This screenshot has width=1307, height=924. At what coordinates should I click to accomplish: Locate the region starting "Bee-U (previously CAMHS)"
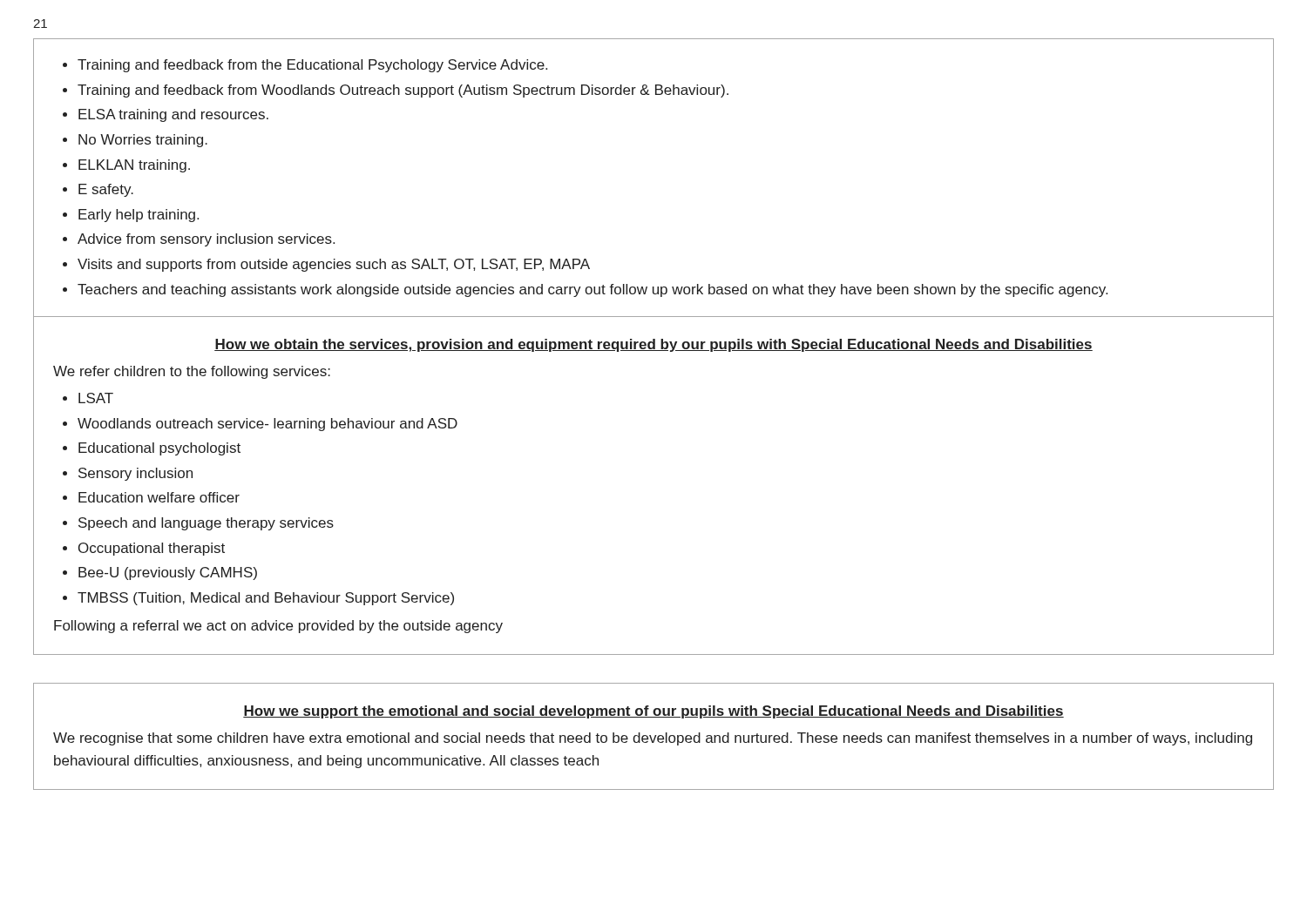point(168,573)
